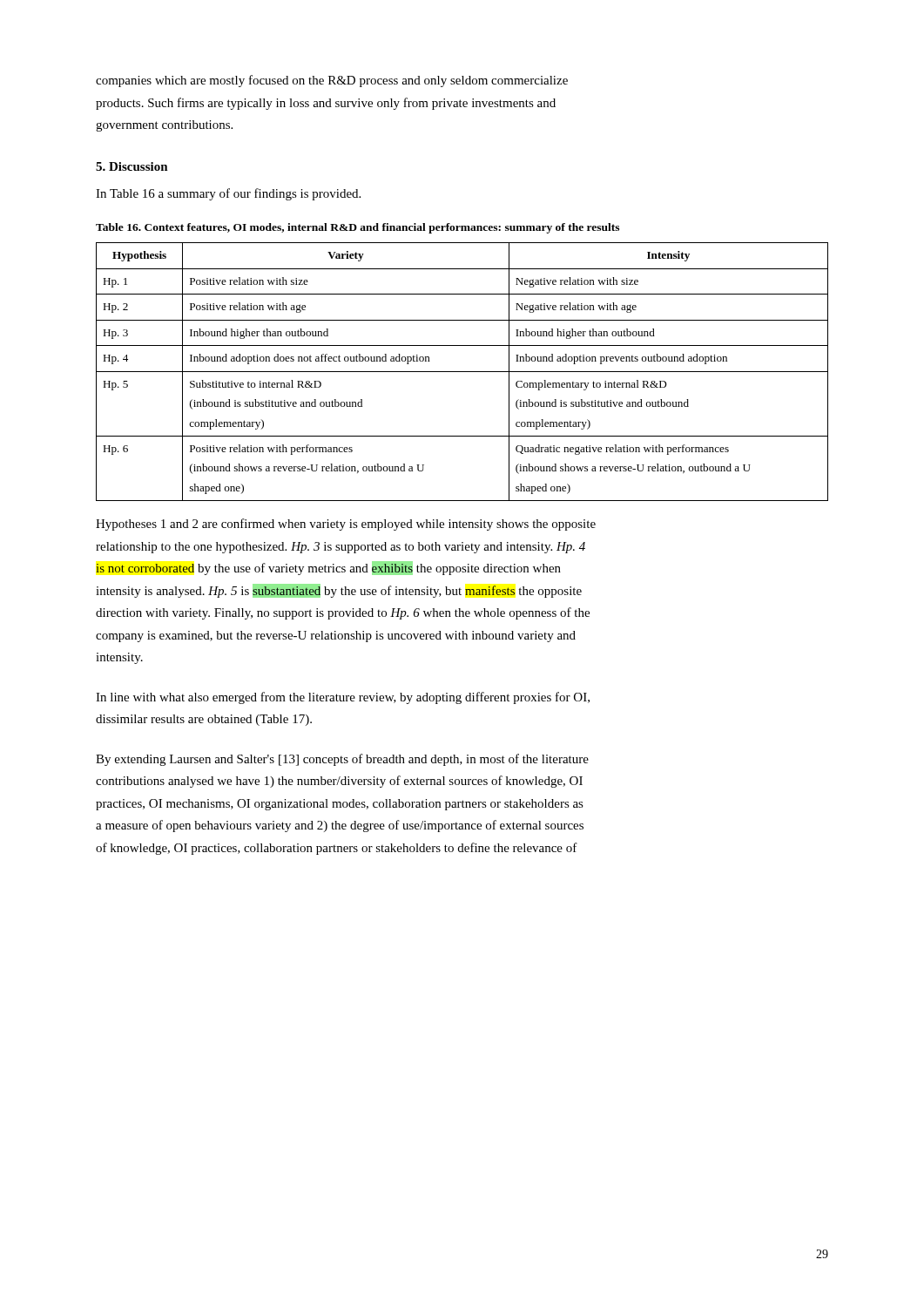Image resolution: width=924 pixels, height=1307 pixels.
Task: Click on the table containing "Quadratic negative relation"
Action: 462,372
